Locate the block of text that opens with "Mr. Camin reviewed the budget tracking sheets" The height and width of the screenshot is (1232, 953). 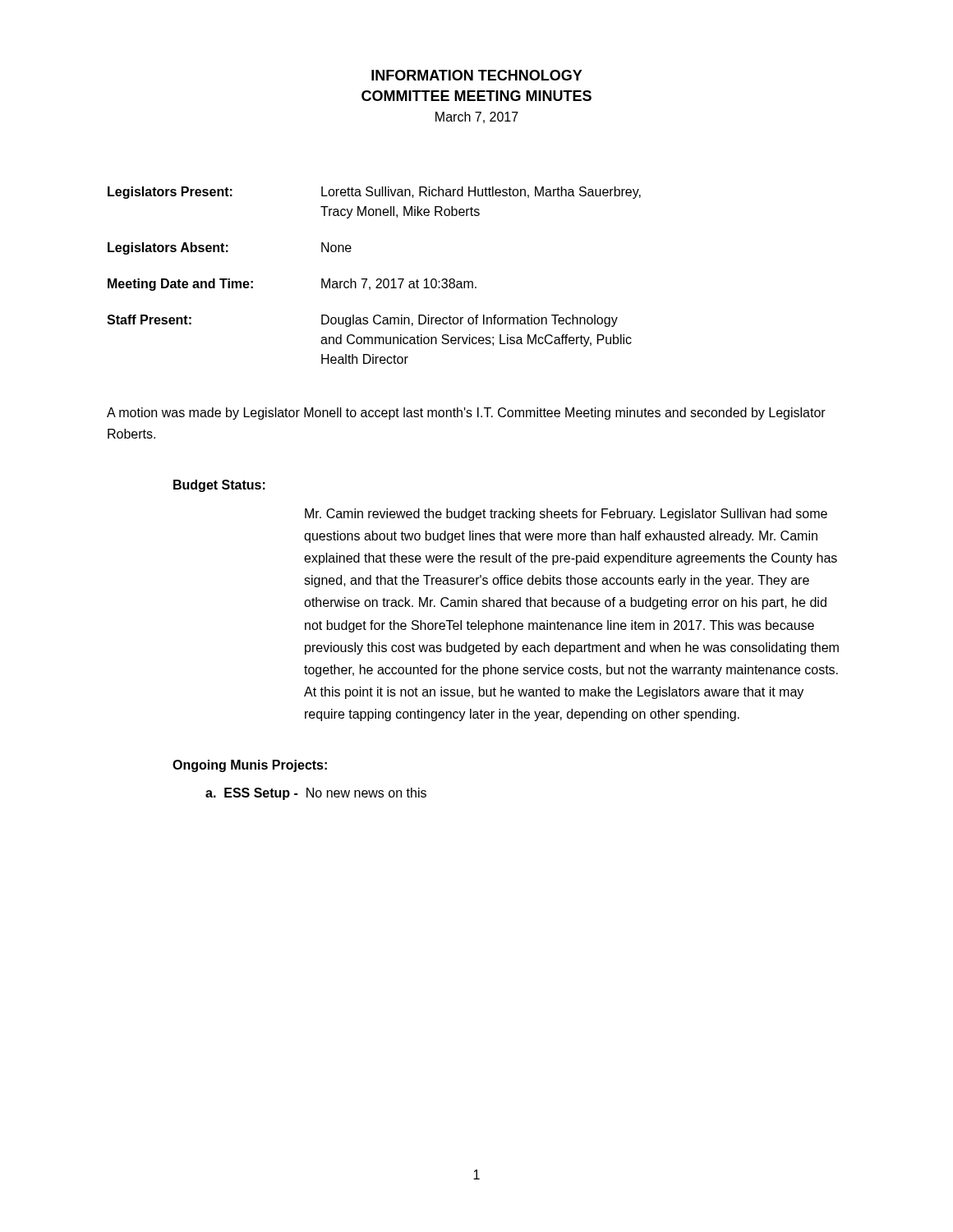572,614
